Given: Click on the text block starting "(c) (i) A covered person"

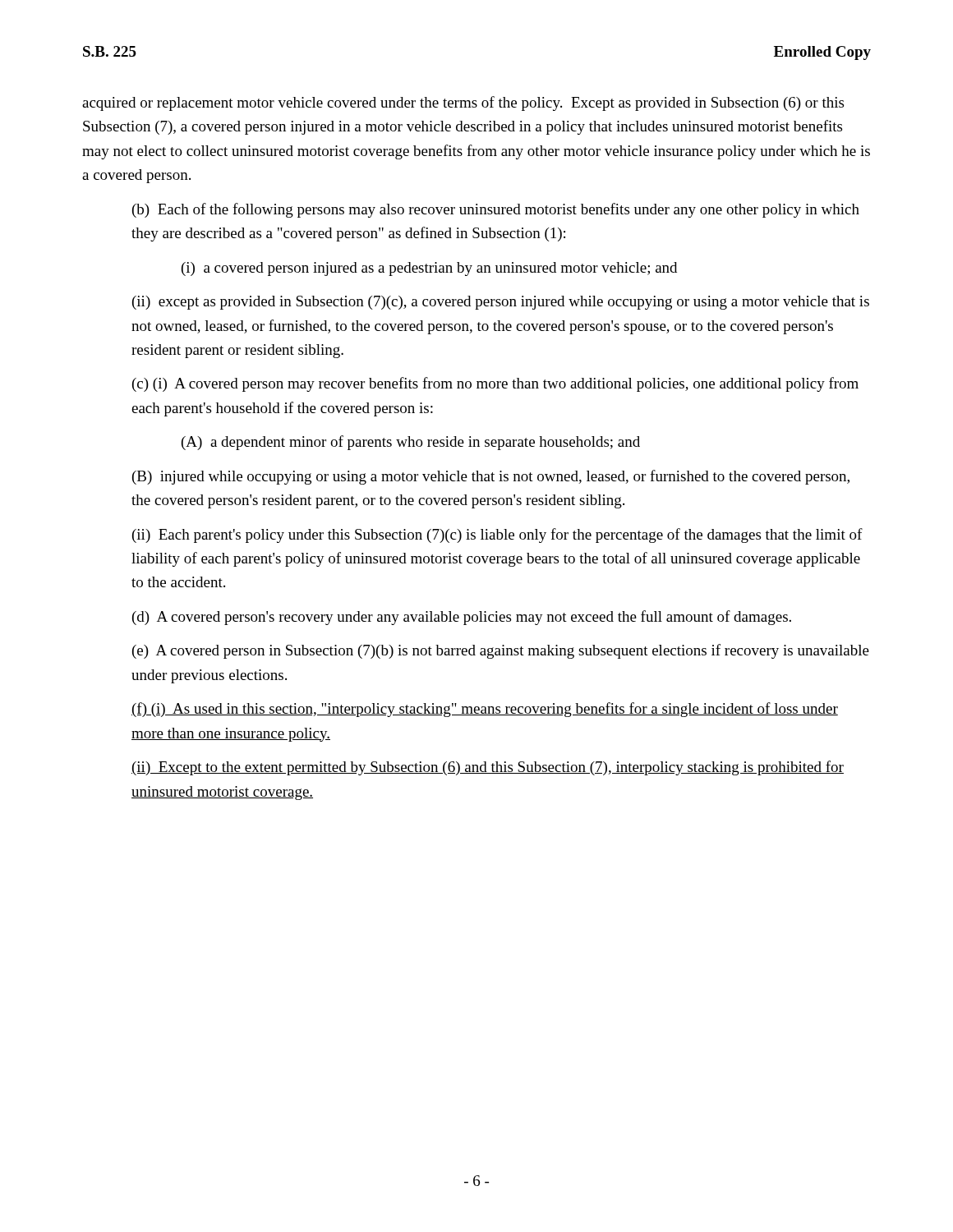Looking at the screenshot, I should [495, 396].
